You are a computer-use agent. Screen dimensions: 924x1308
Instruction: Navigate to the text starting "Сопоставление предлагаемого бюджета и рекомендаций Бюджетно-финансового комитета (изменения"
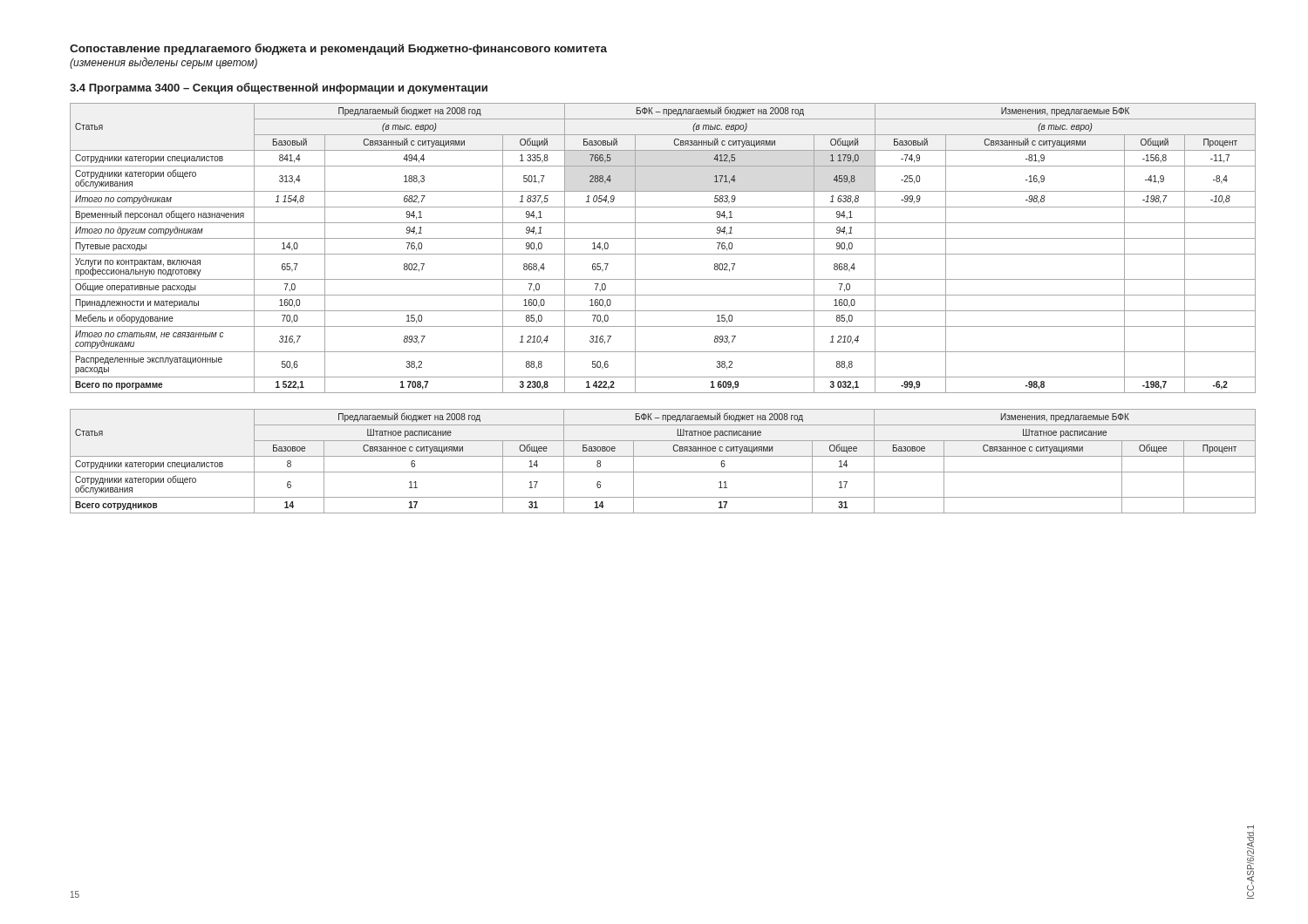(x=338, y=49)
